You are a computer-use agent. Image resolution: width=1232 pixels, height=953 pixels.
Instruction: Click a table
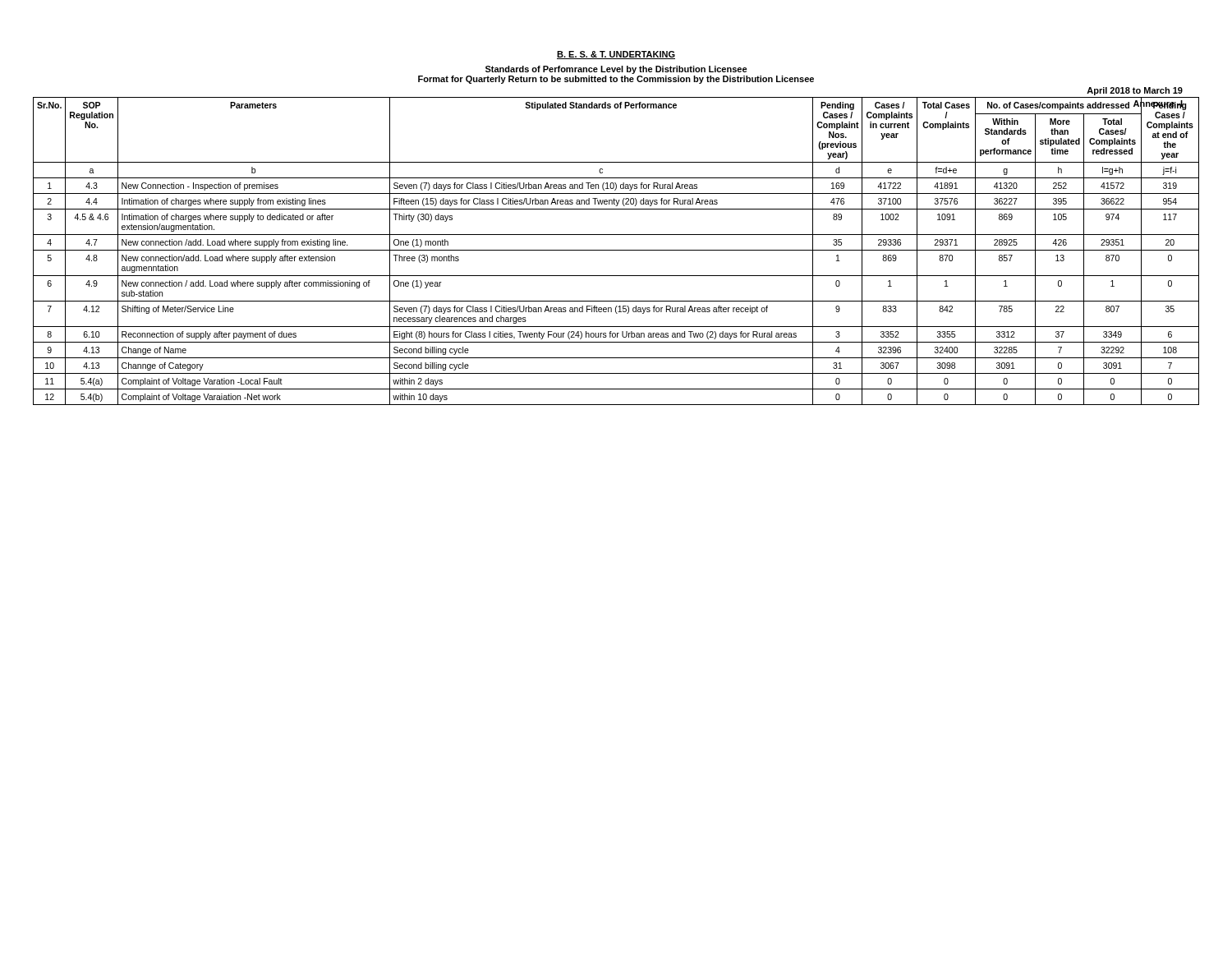coord(616,251)
